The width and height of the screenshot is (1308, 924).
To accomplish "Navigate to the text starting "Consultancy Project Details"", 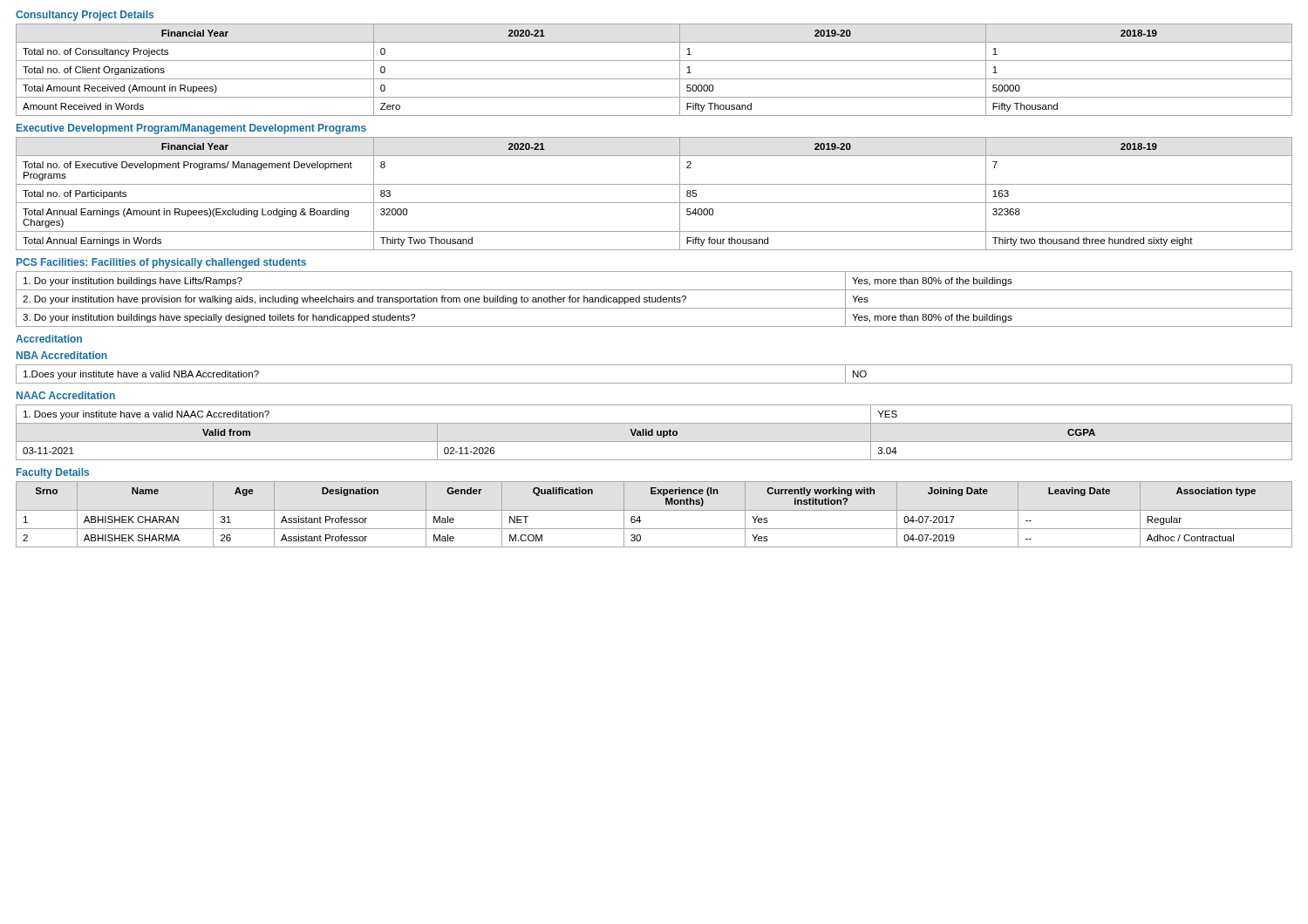I will click(x=85, y=15).
